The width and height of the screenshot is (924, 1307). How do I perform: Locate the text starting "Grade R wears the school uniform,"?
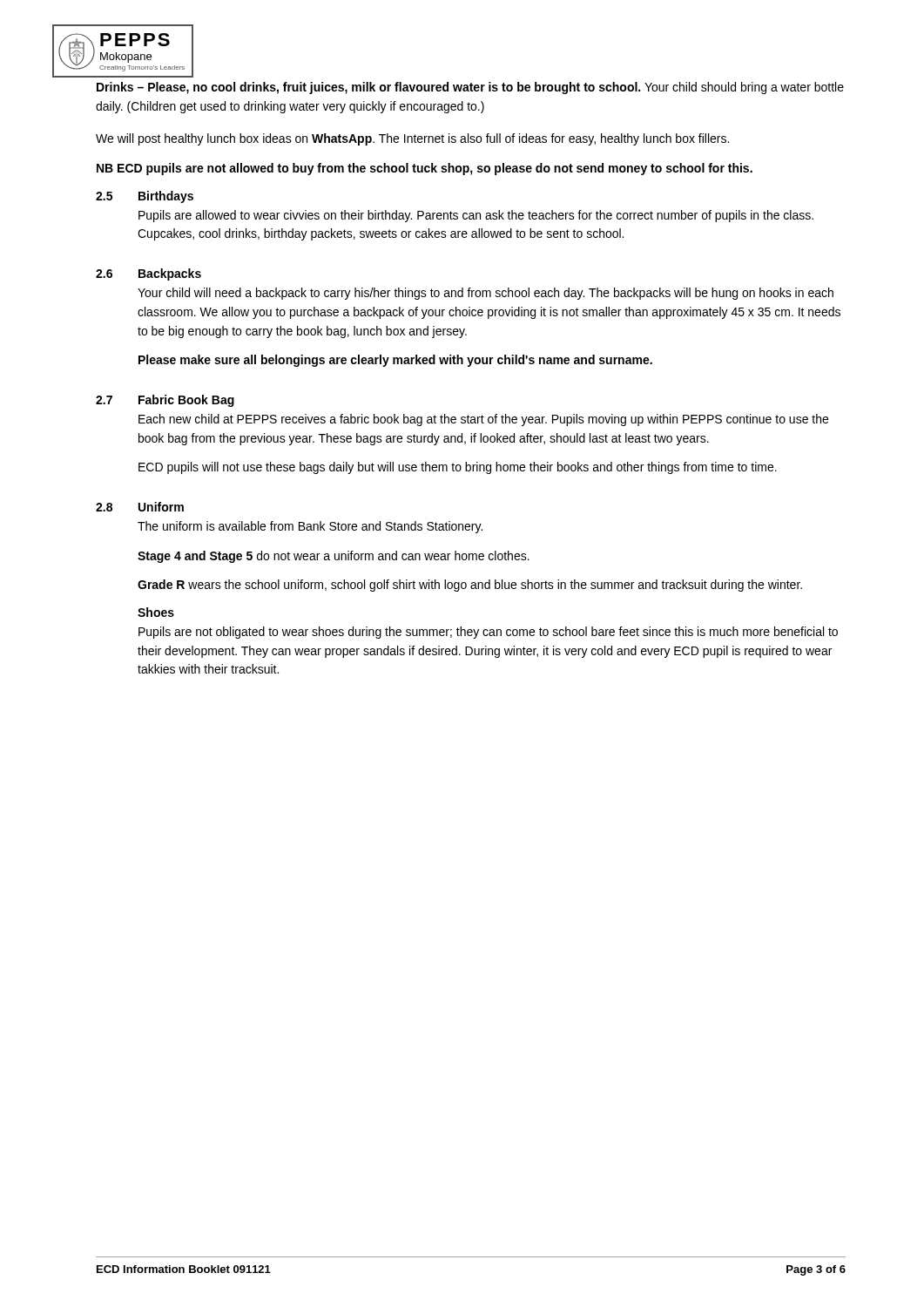coord(492,586)
